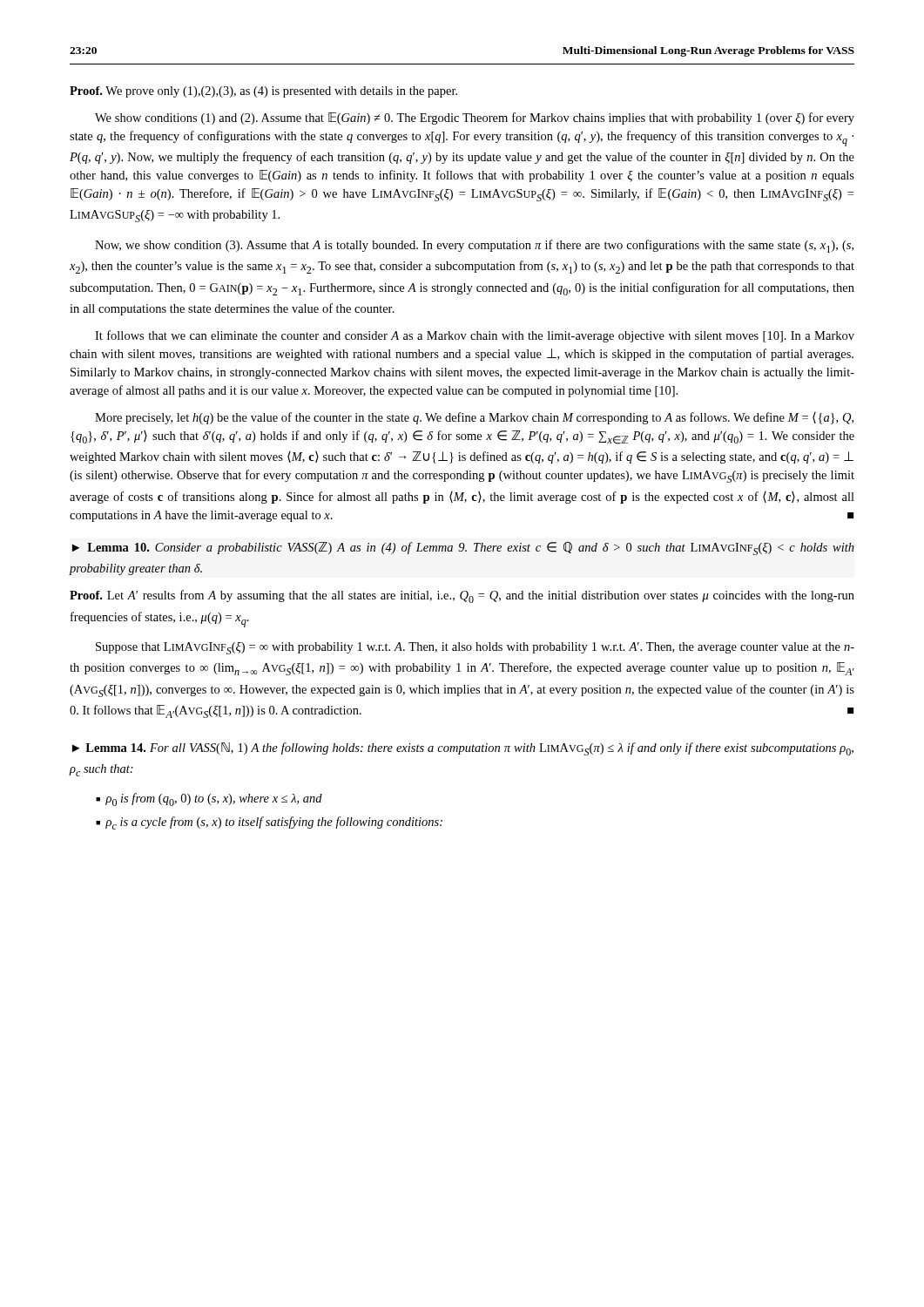Point to the block starting "Now, we show condition"

pos(462,277)
